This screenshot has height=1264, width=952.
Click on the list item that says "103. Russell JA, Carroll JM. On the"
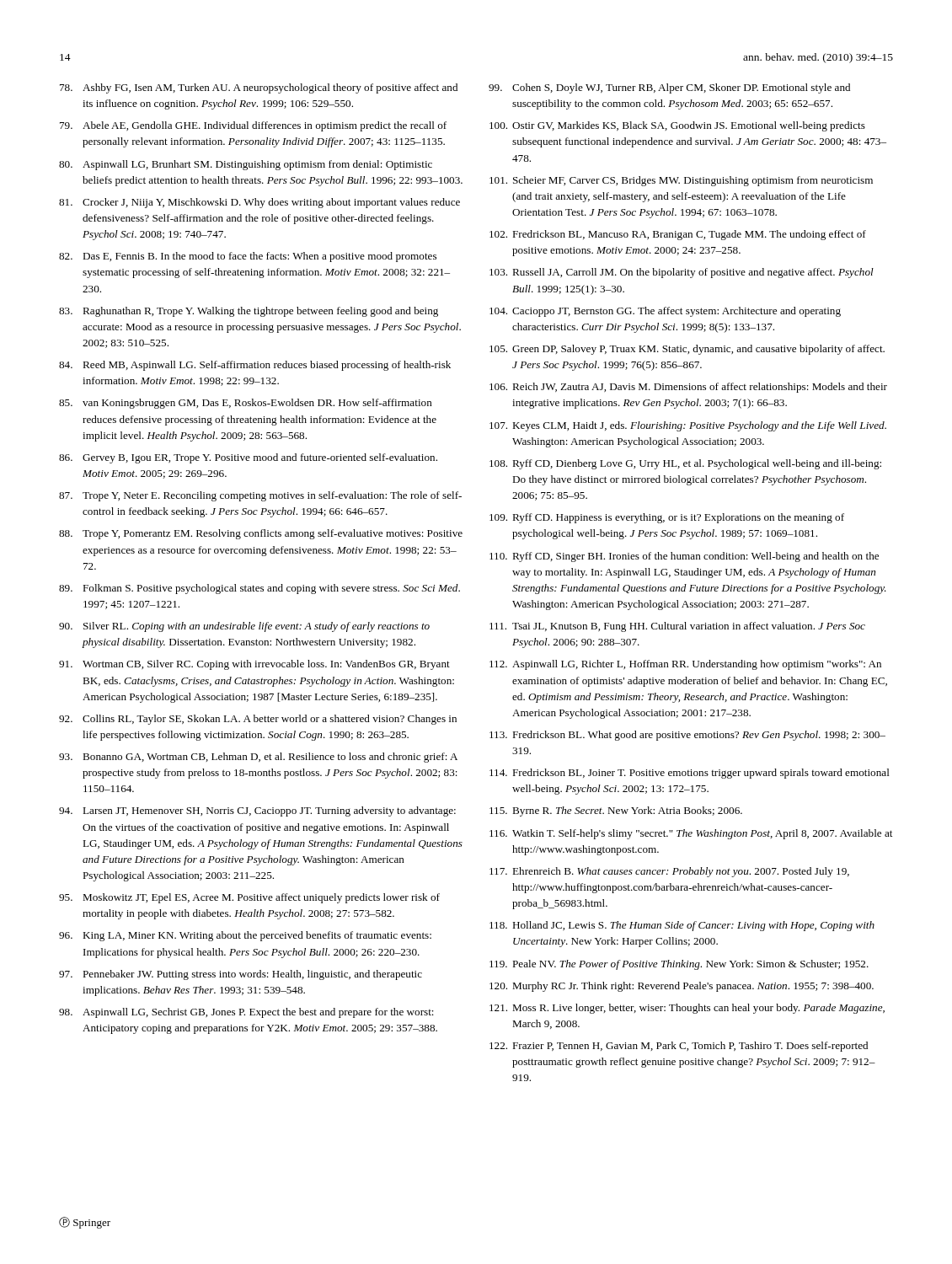tap(691, 280)
